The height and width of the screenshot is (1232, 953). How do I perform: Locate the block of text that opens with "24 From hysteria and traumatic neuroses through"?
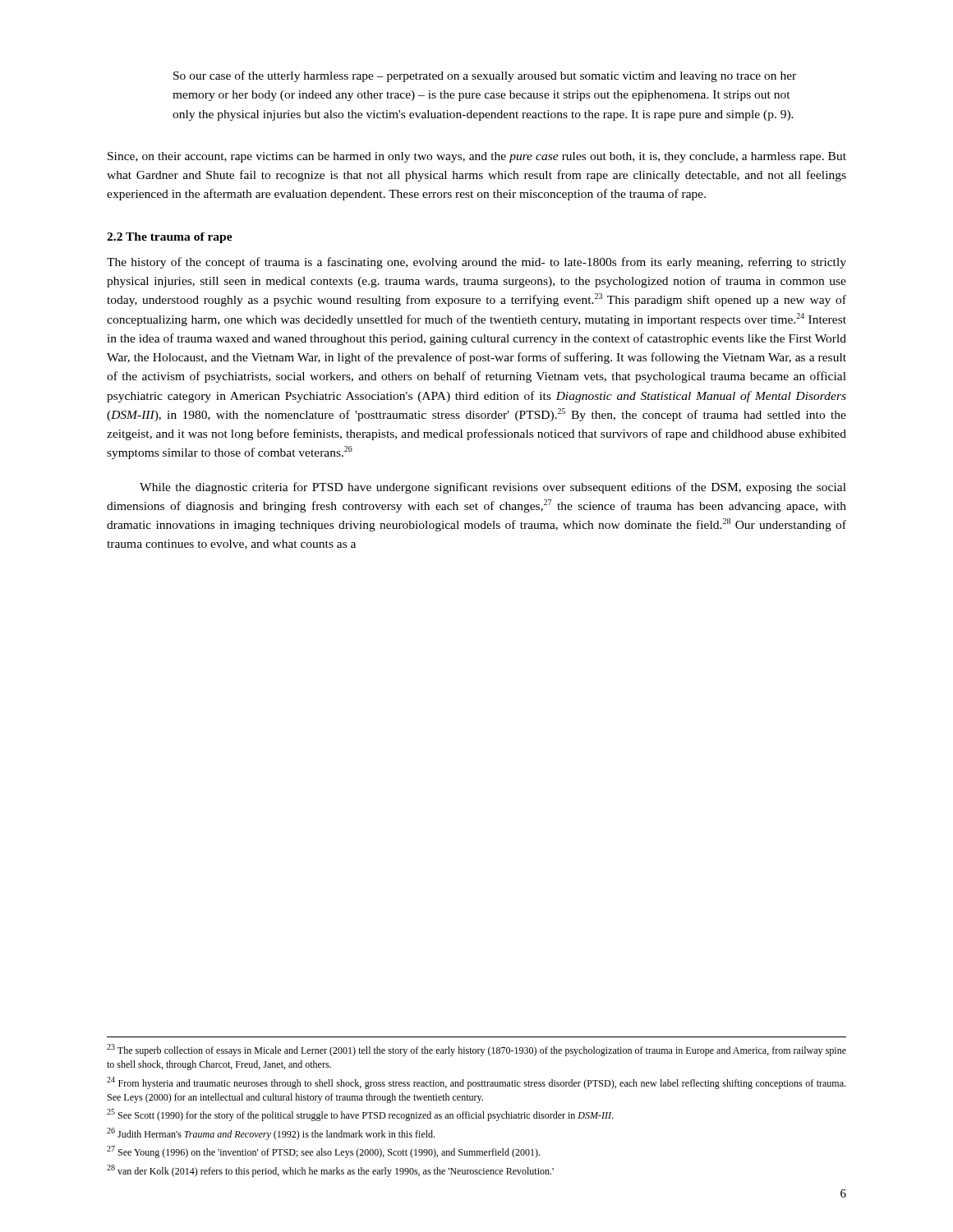tap(476, 1090)
